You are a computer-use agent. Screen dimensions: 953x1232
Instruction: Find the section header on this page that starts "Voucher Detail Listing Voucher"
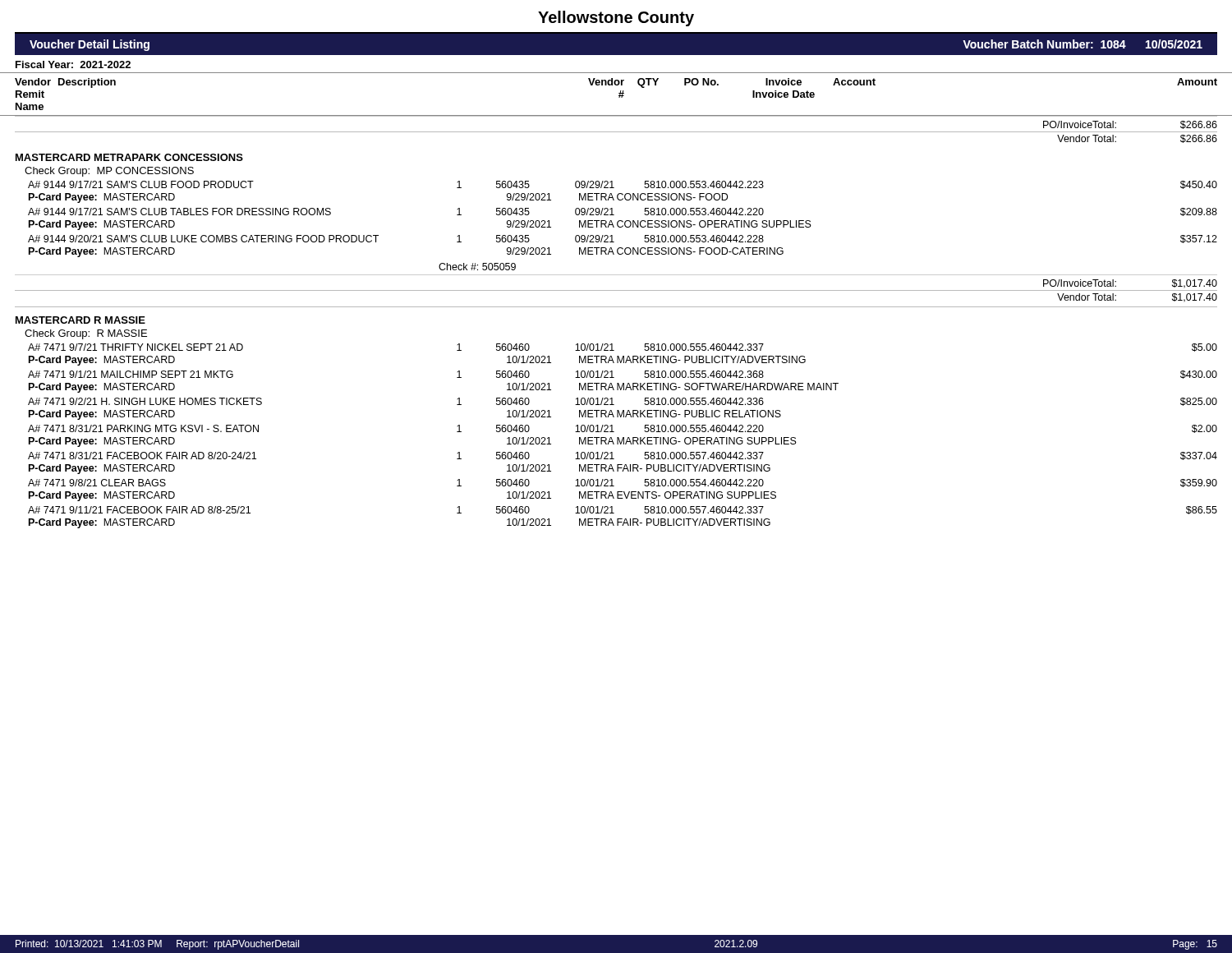click(616, 44)
